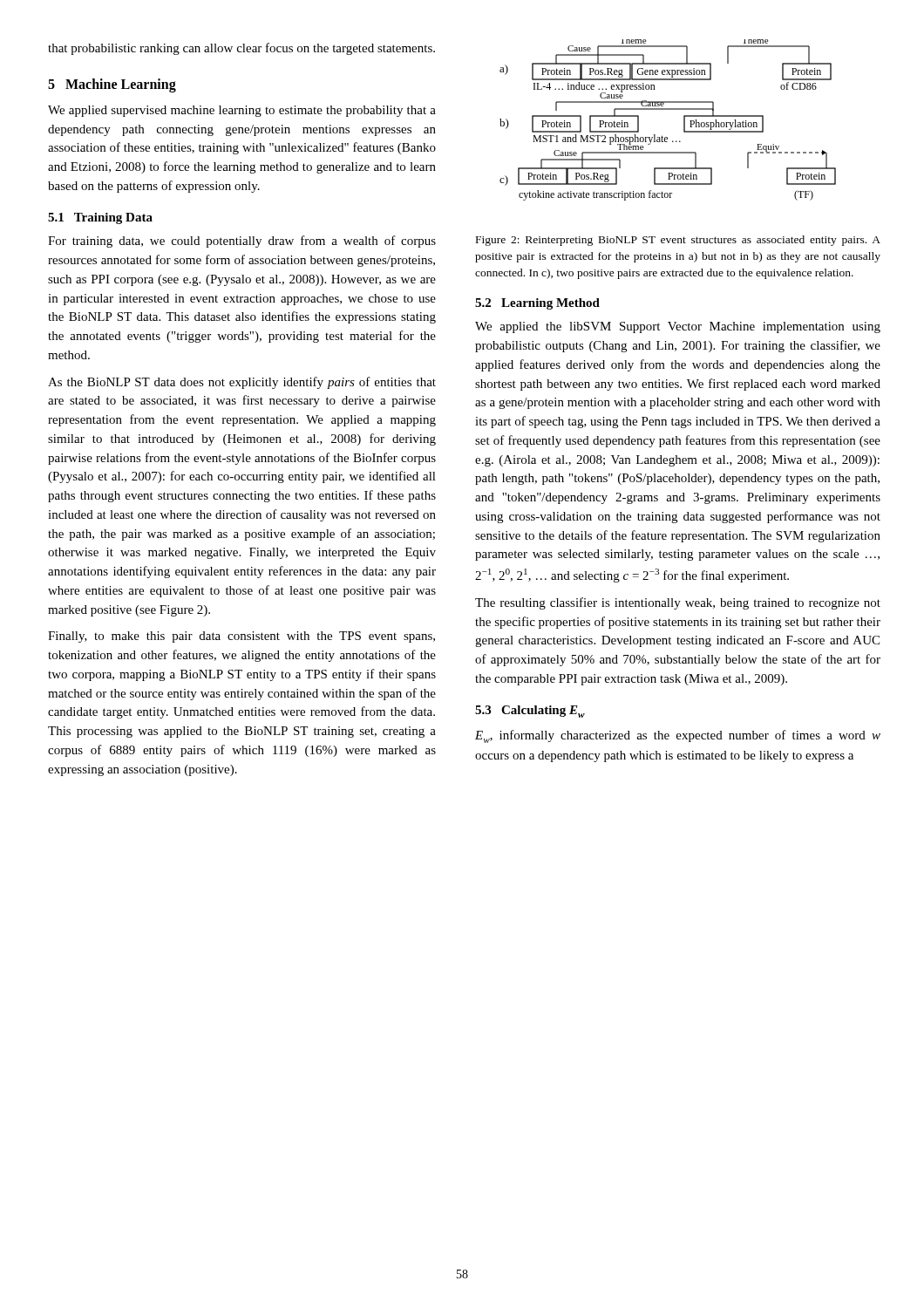
Task: Point to the element starting "Figure 2: Reinterpreting BioNLP ST"
Action: 678,257
